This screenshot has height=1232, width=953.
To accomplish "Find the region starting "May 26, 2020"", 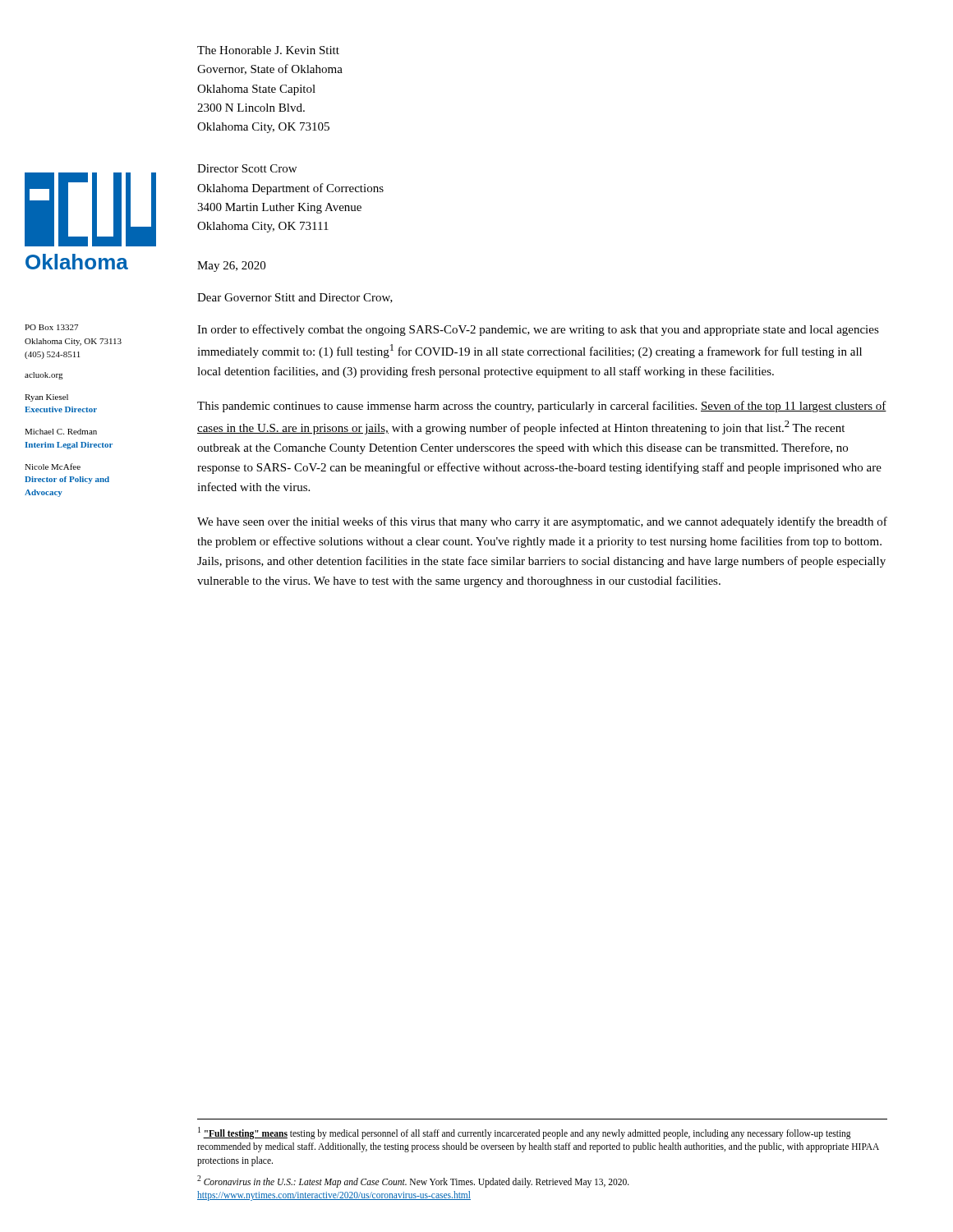I will point(232,265).
